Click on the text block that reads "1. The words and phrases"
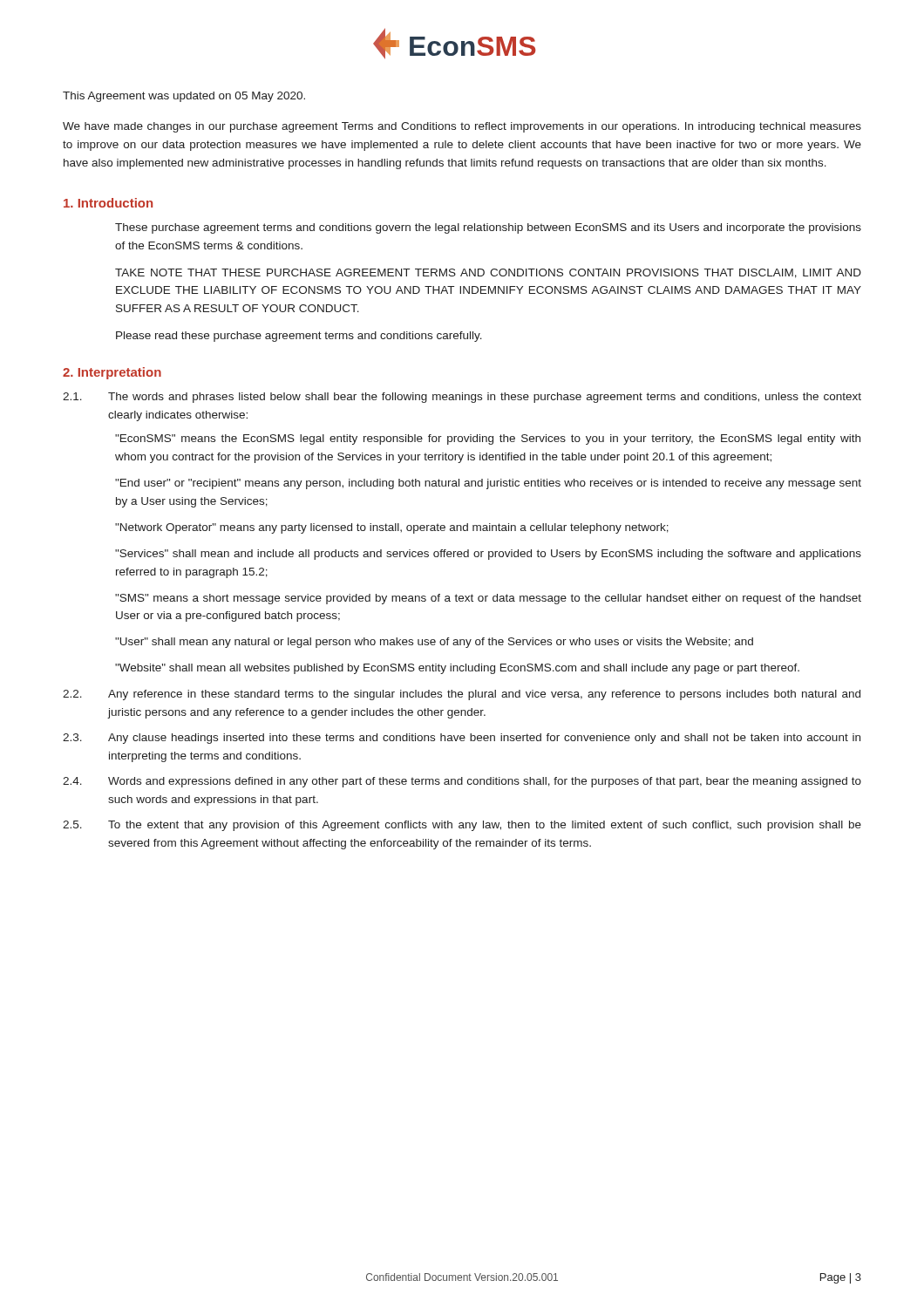 pos(462,406)
